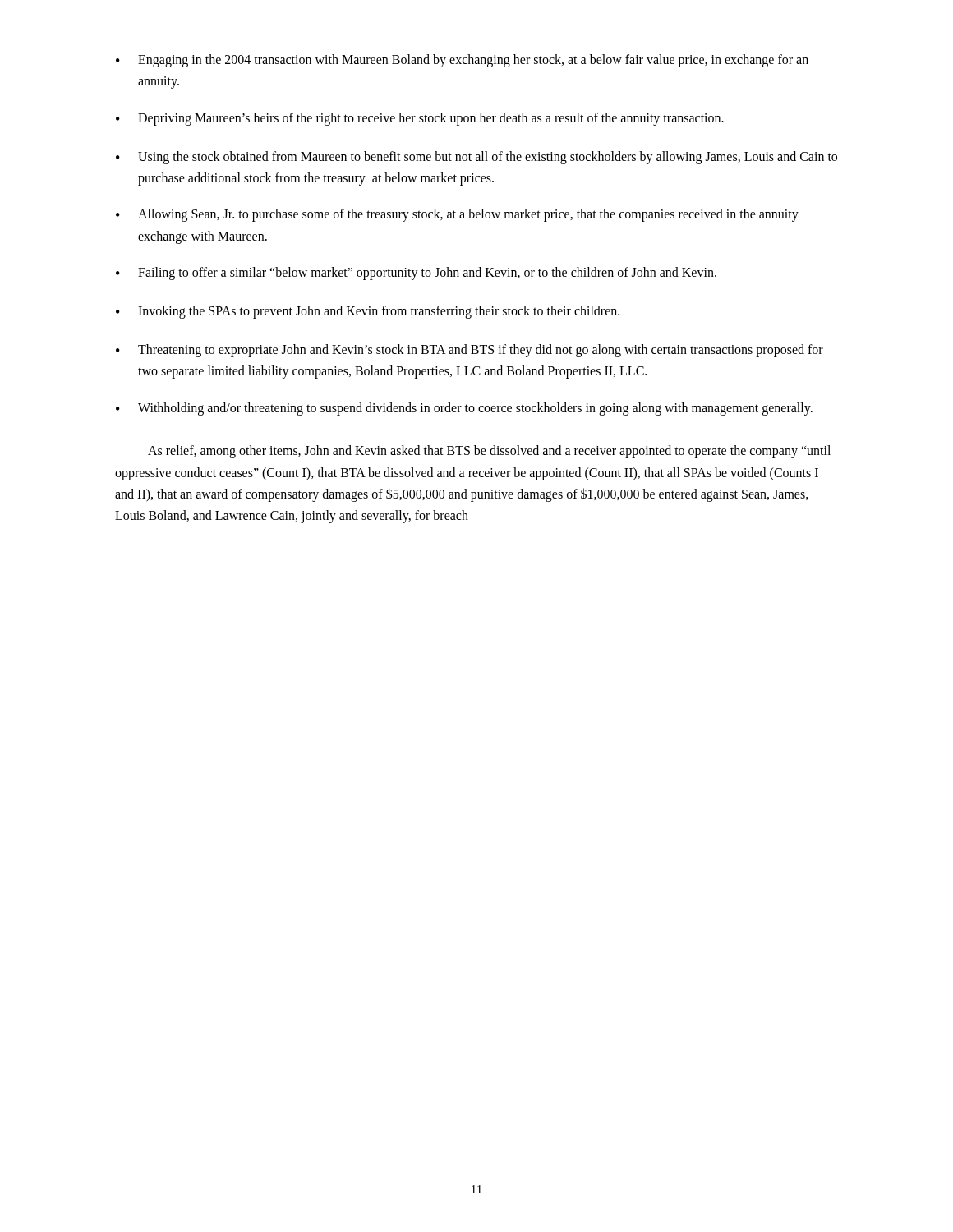Point to the block beginning "• Invoking the SPAs to prevent John and"

click(x=476, y=312)
